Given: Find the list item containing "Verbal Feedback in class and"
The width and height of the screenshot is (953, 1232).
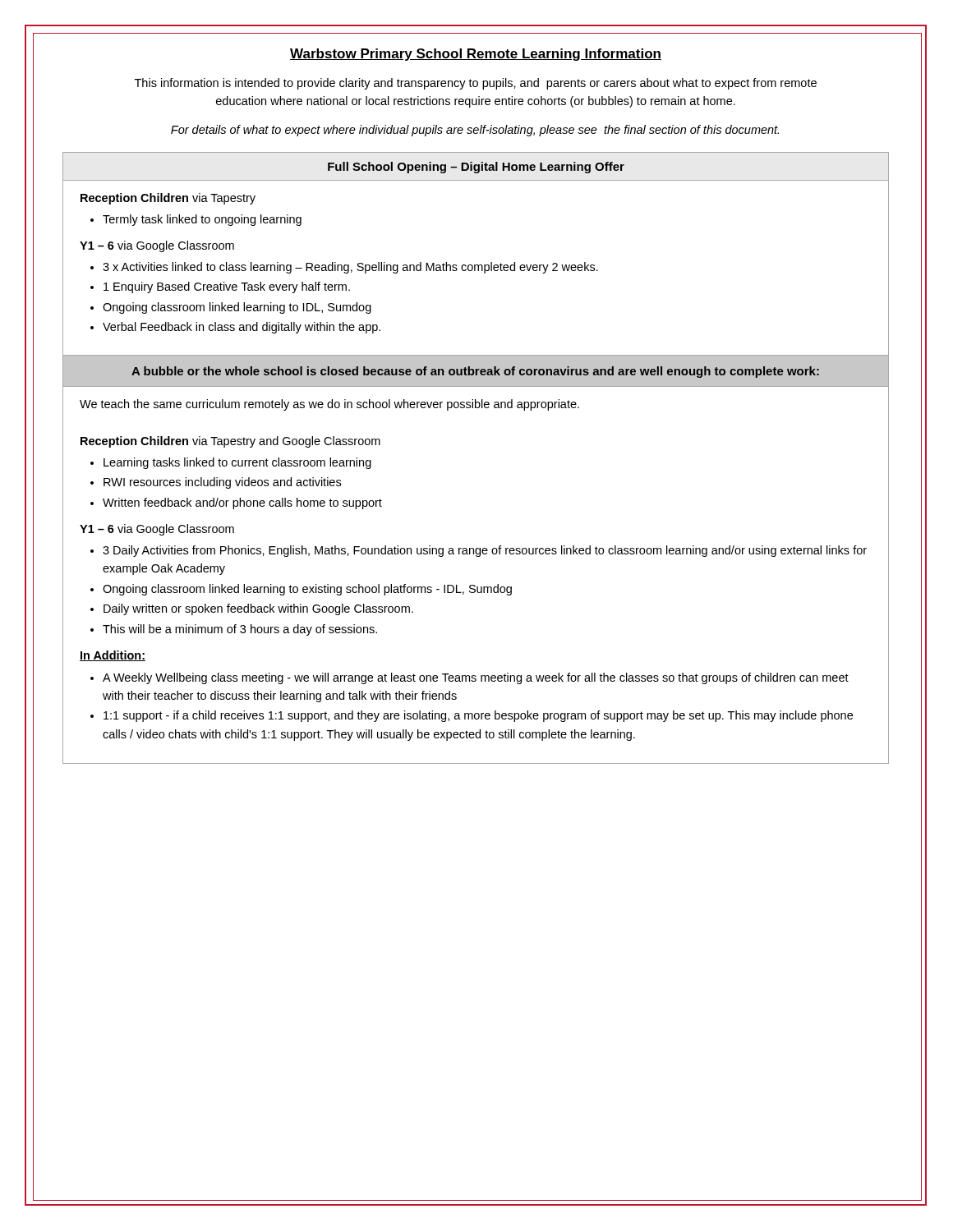Looking at the screenshot, I should click(242, 327).
